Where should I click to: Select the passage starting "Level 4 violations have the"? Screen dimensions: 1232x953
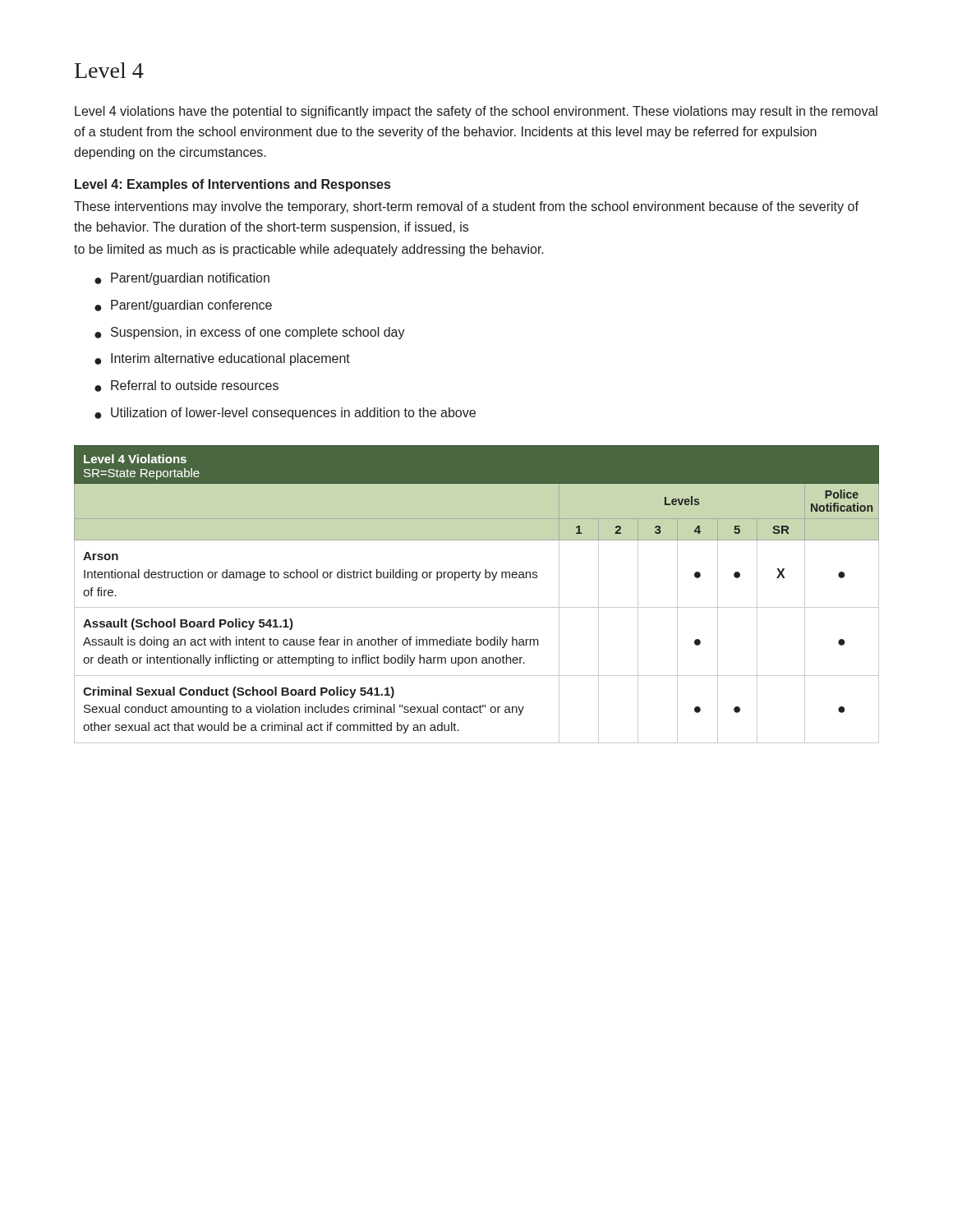[476, 132]
